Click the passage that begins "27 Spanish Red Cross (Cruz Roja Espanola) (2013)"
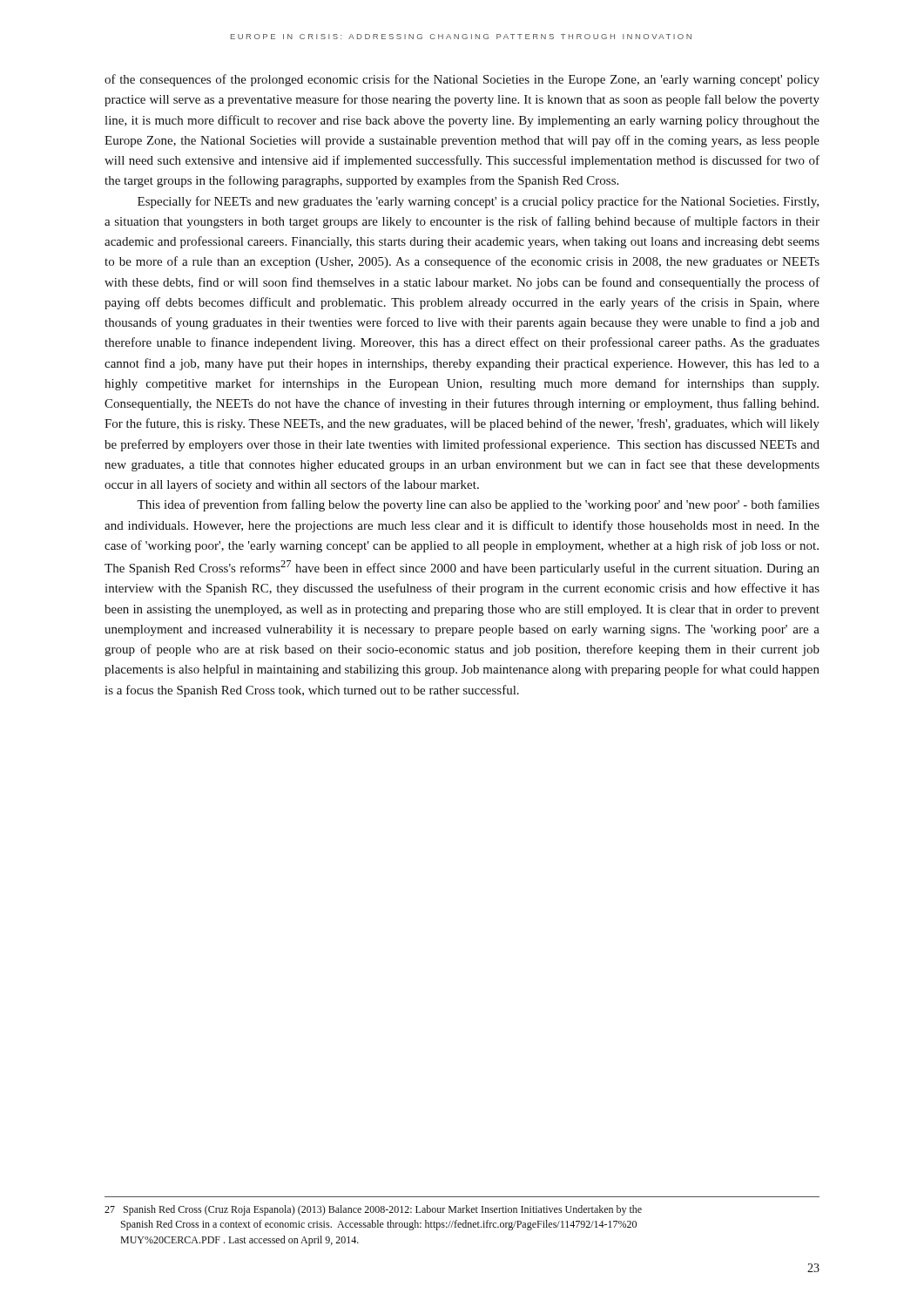 pyautogui.click(x=373, y=1224)
